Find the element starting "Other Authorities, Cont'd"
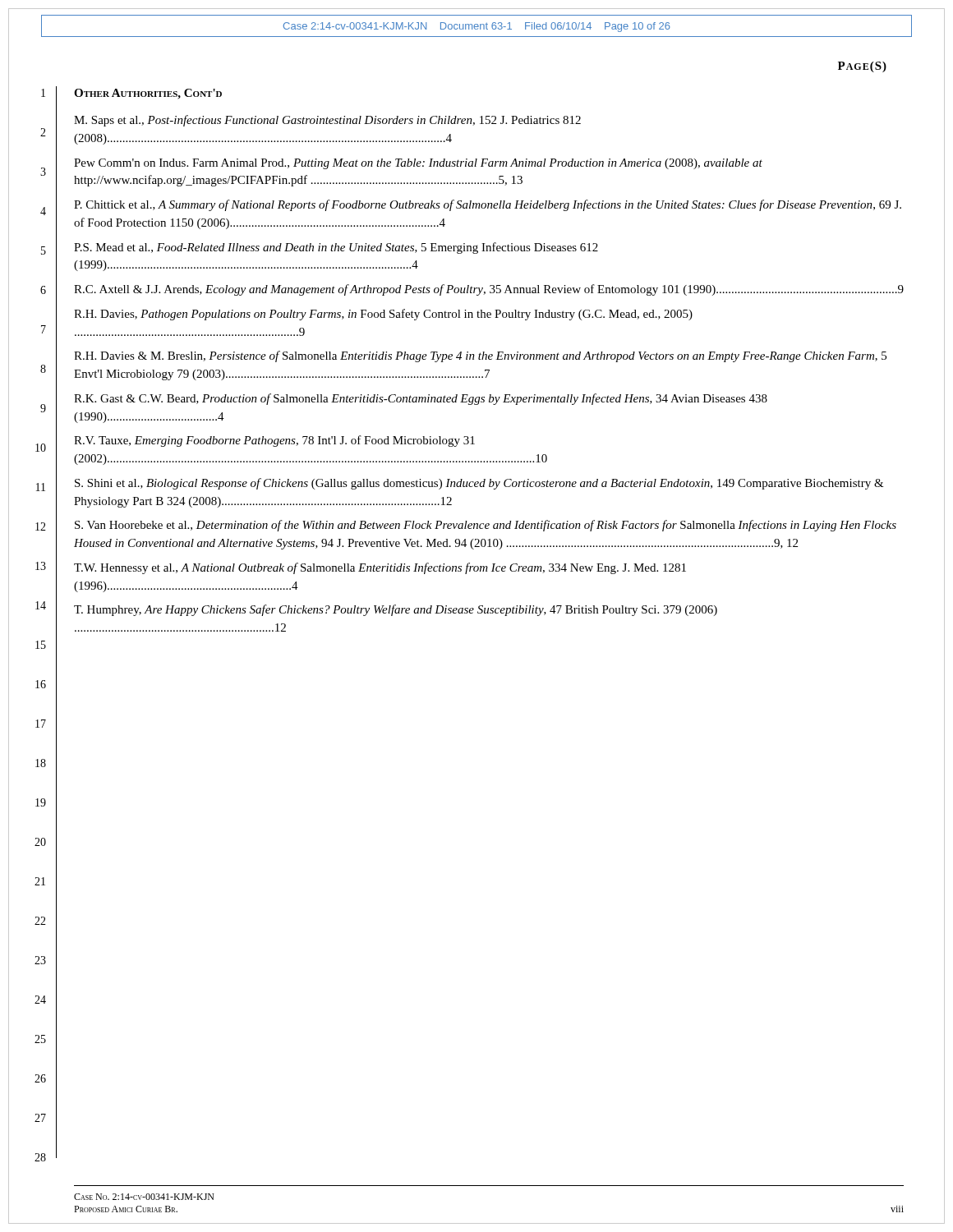This screenshot has width=953, height=1232. [x=148, y=93]
